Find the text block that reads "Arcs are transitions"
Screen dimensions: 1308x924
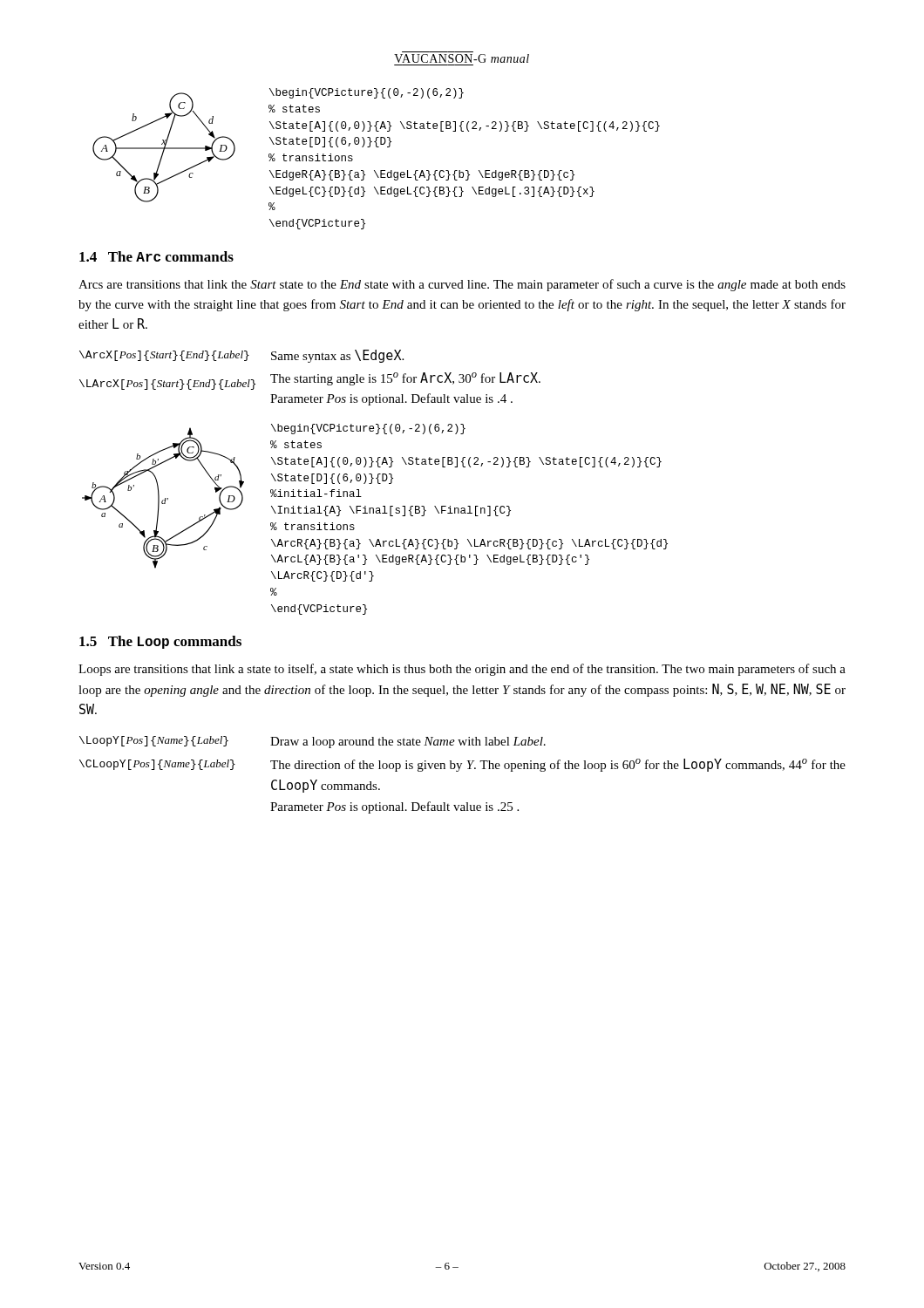[462, 305]
